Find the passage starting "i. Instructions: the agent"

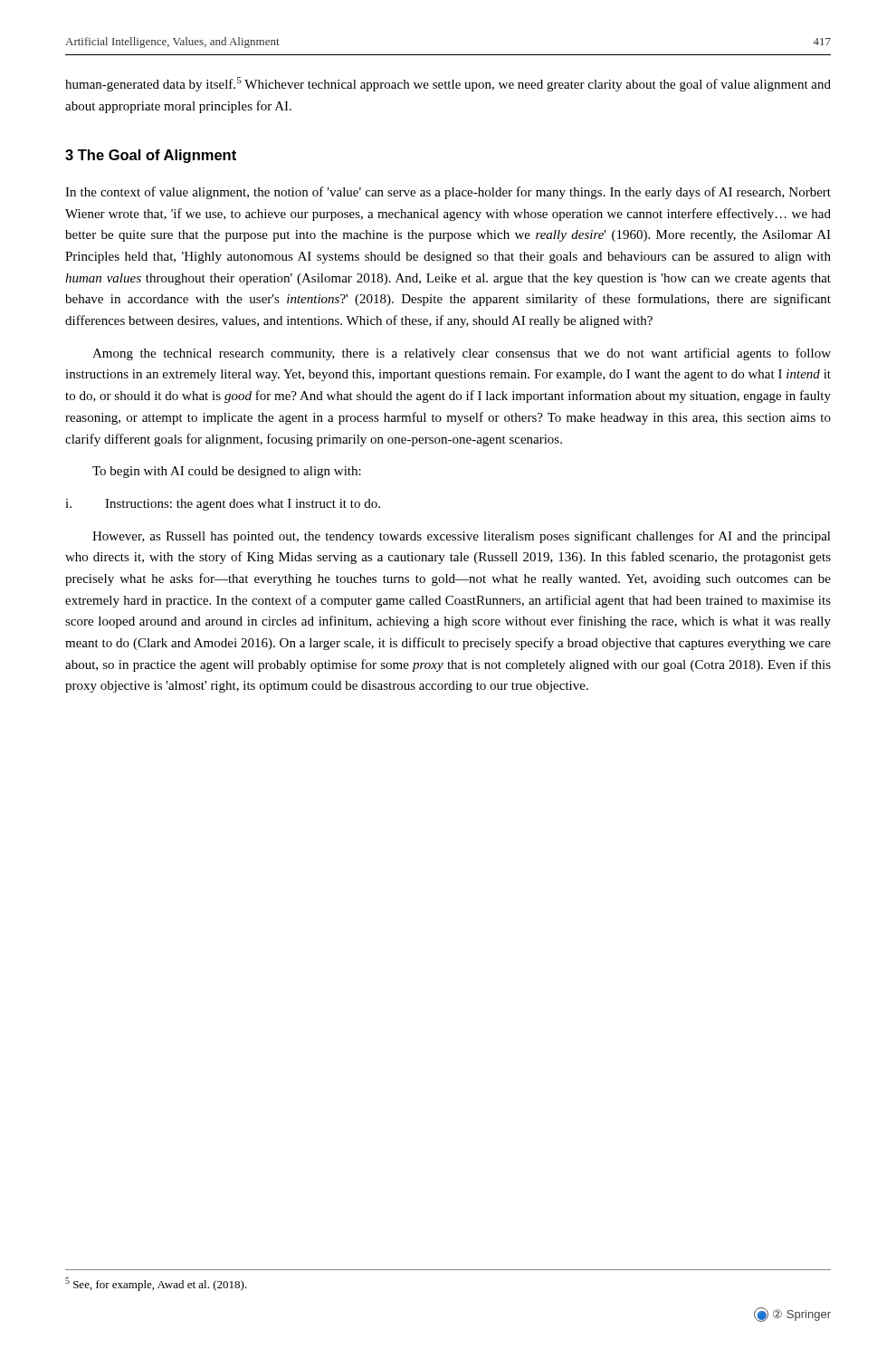pyautogui.click(x=223, y=505)
